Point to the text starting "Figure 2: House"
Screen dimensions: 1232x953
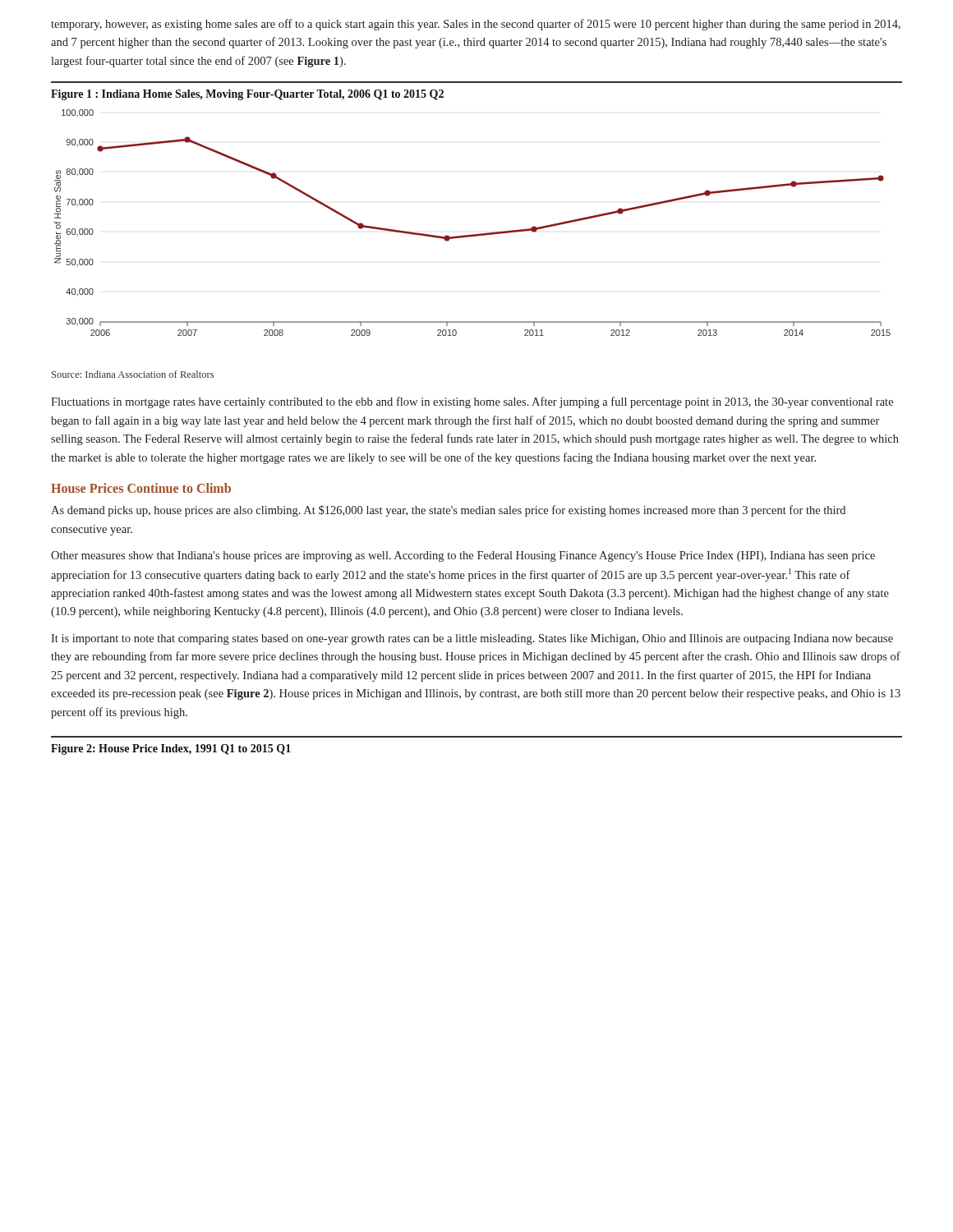pos(171,749)
